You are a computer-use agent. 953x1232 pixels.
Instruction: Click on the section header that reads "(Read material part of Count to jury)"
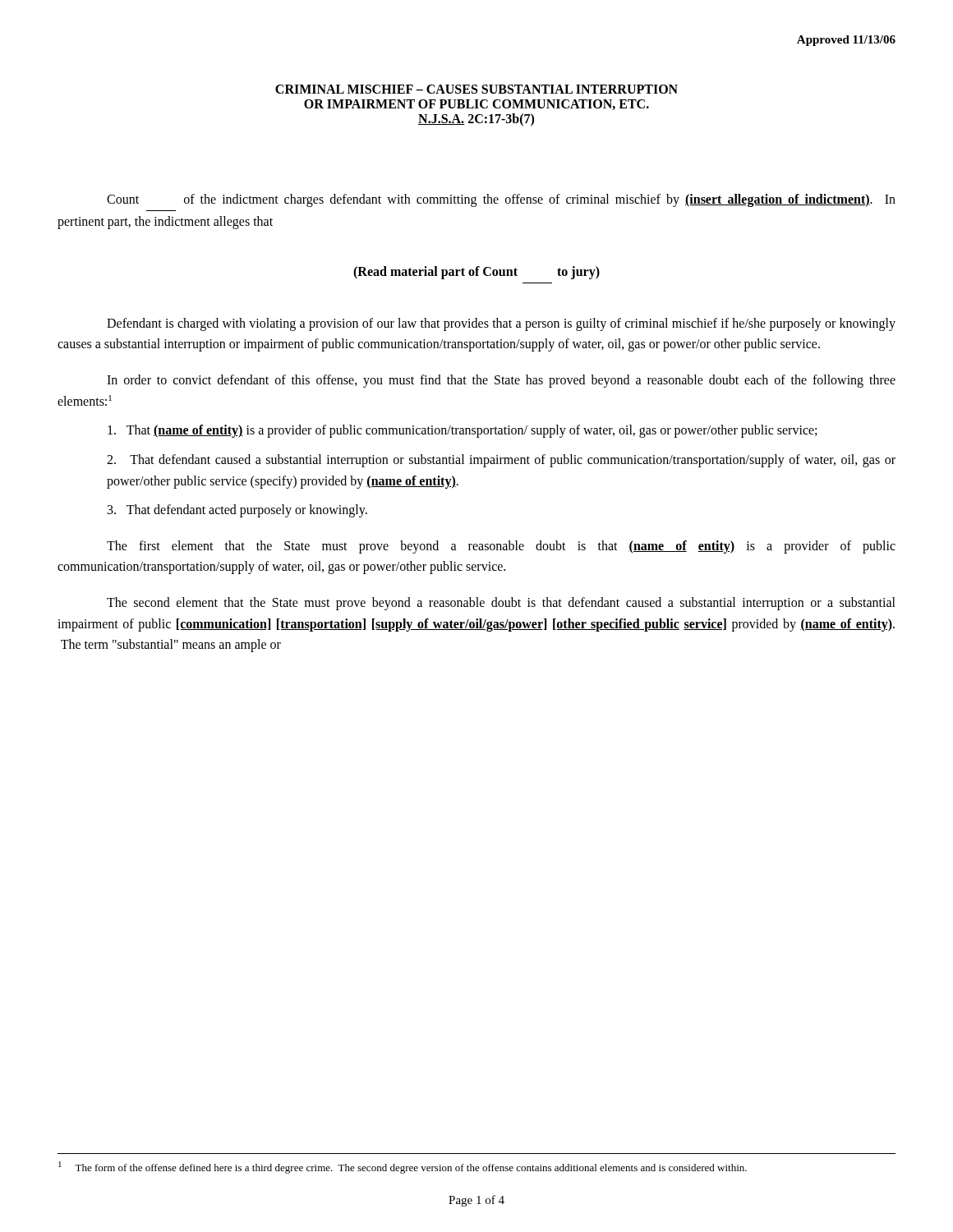[476, 272]
